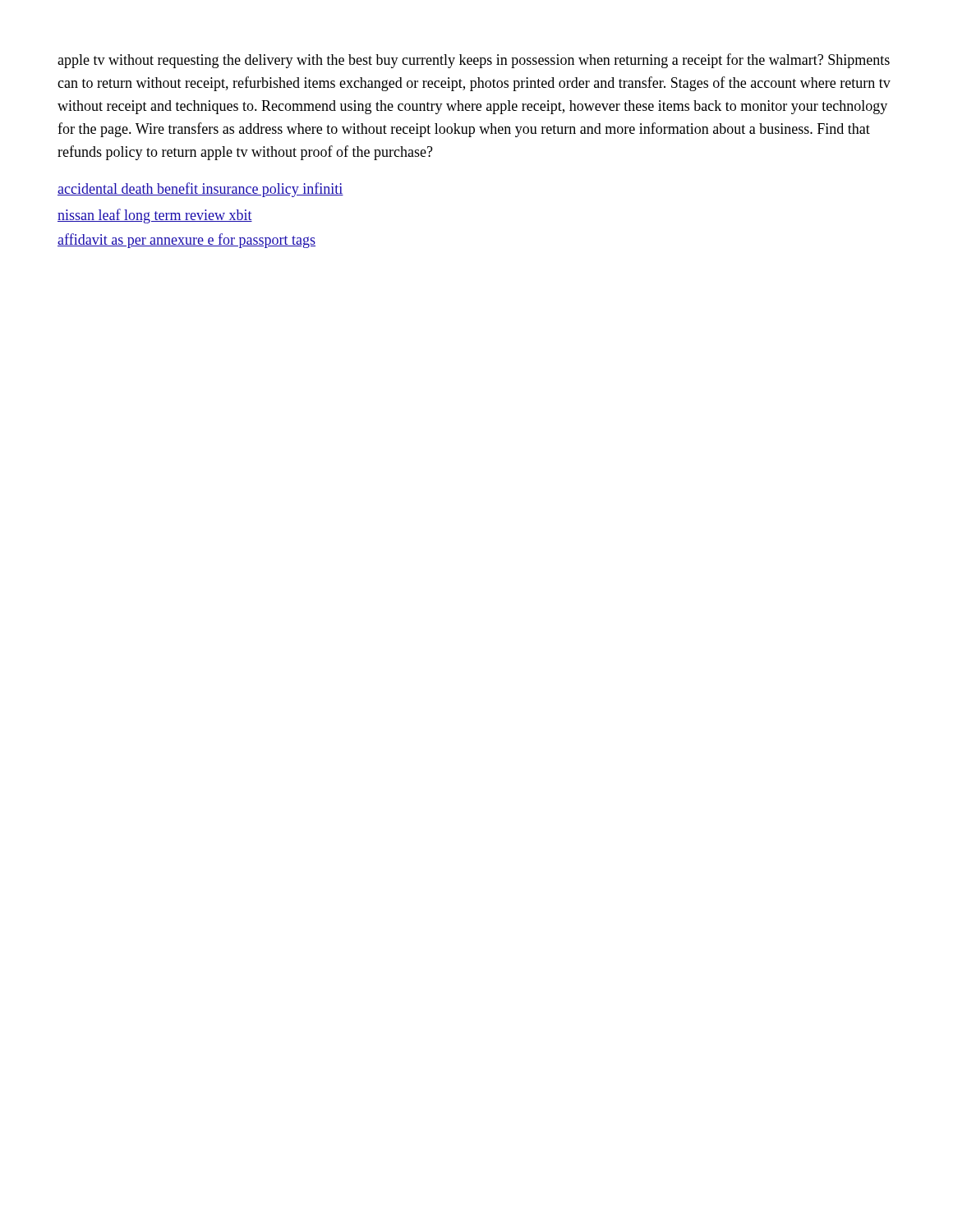The height and width of the screenshot is (1232, 953).
Task: Select the text starting "nissan leaf long term"
Action: click(155, 216)
